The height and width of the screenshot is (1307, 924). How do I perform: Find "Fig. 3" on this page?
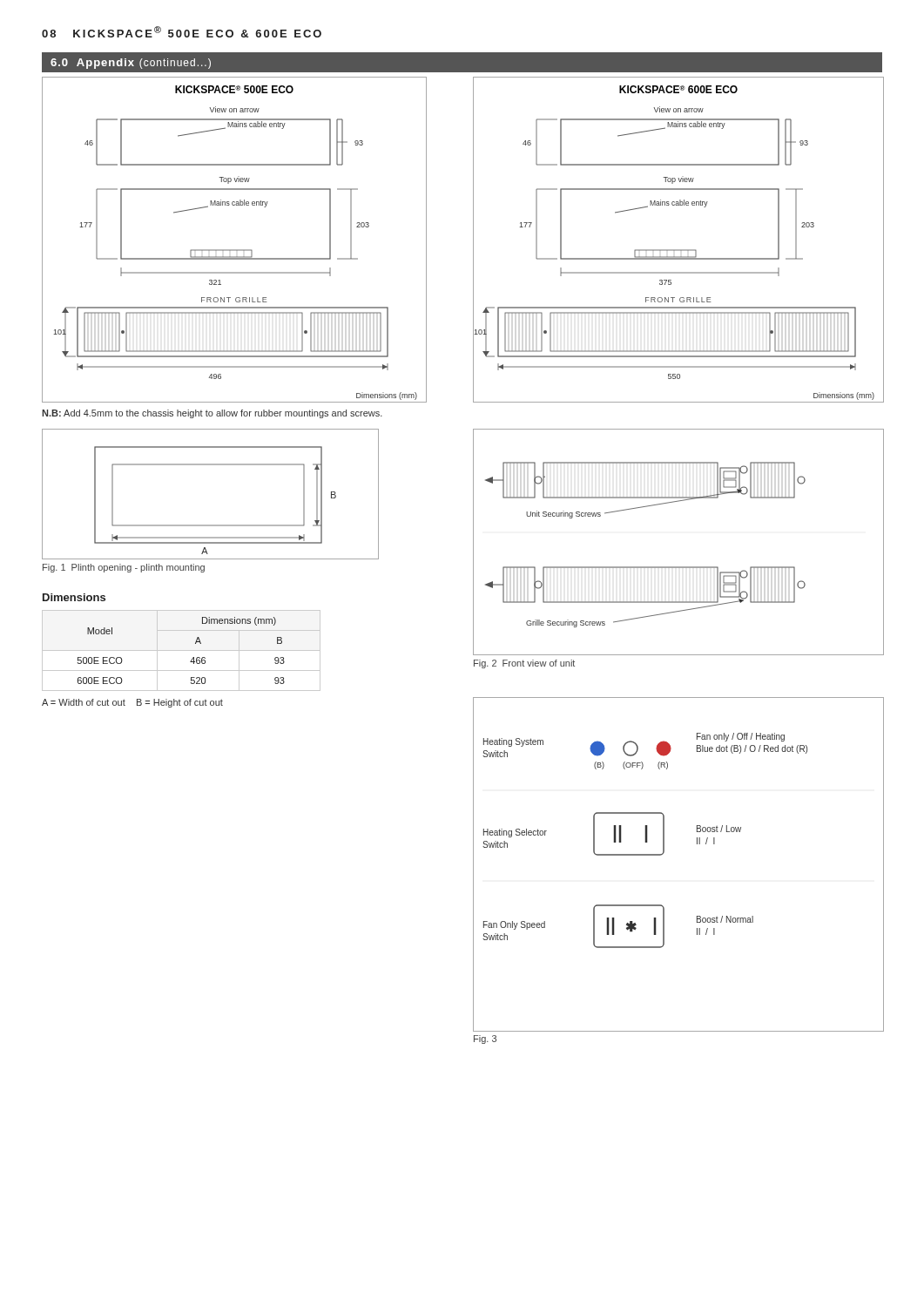point(485,1039)
